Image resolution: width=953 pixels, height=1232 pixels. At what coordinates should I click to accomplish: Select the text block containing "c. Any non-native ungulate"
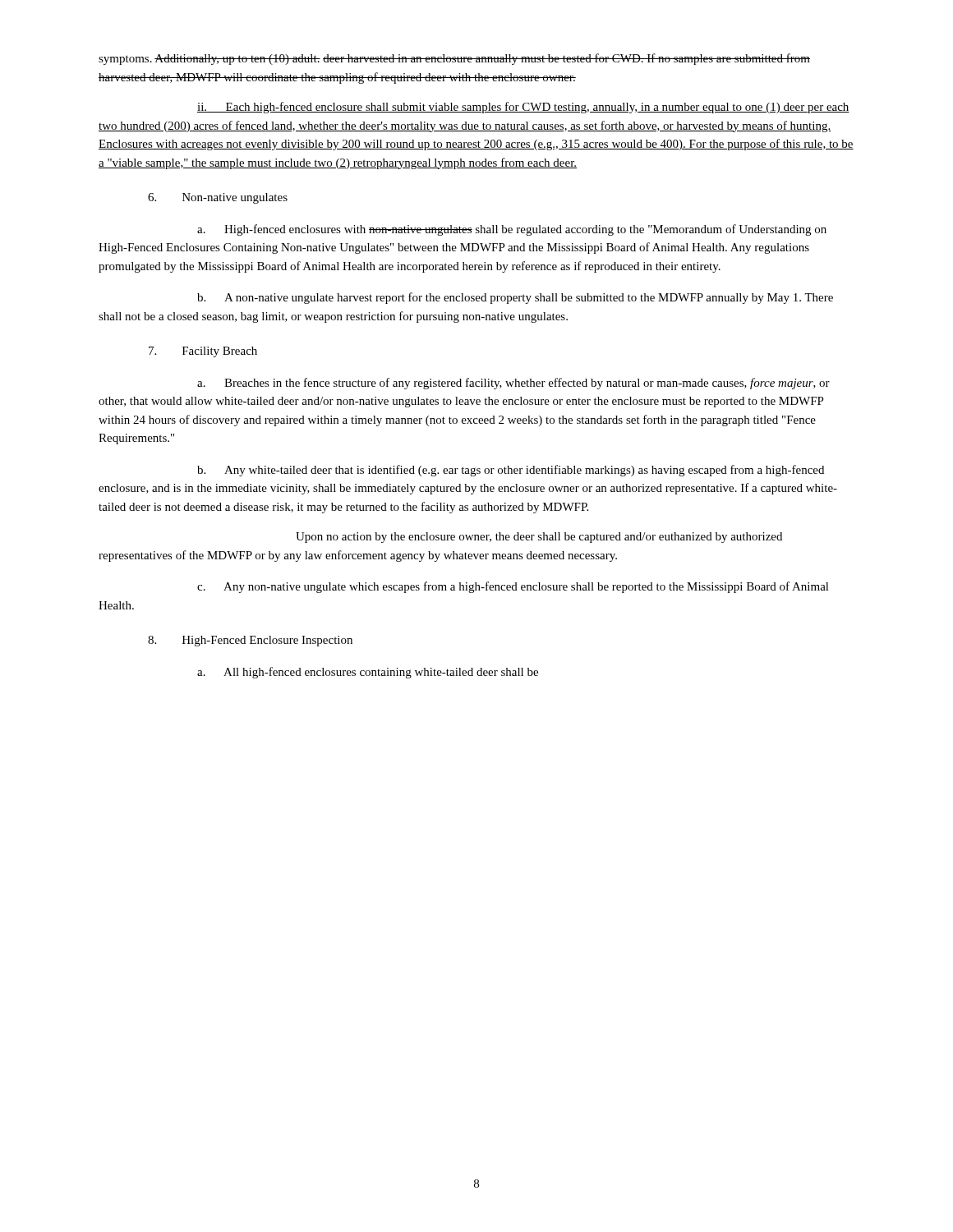pos(476,596)
